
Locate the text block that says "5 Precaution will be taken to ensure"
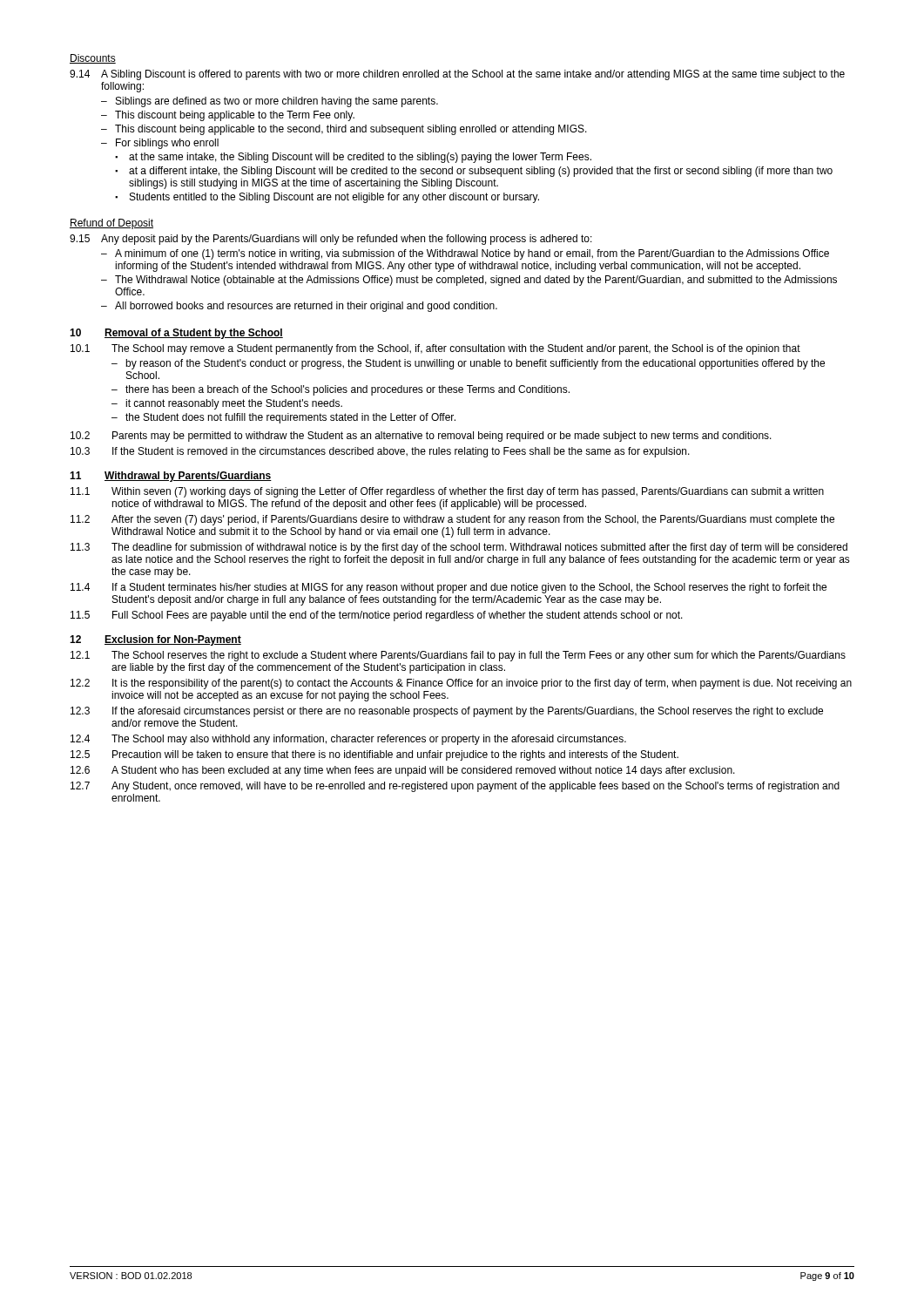click(374, 755)
